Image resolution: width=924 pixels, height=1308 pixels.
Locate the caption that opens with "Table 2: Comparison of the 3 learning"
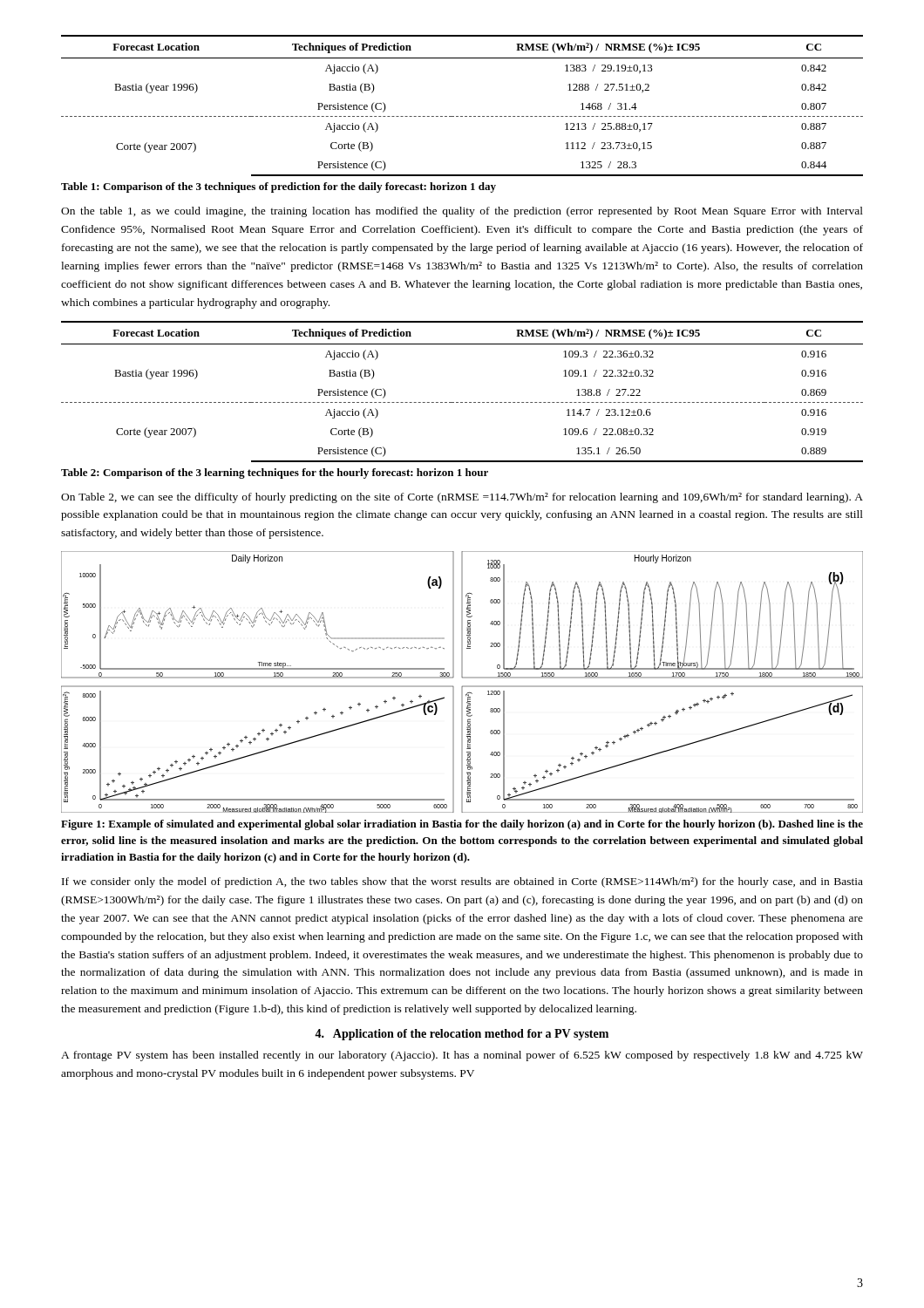point(275,472)
